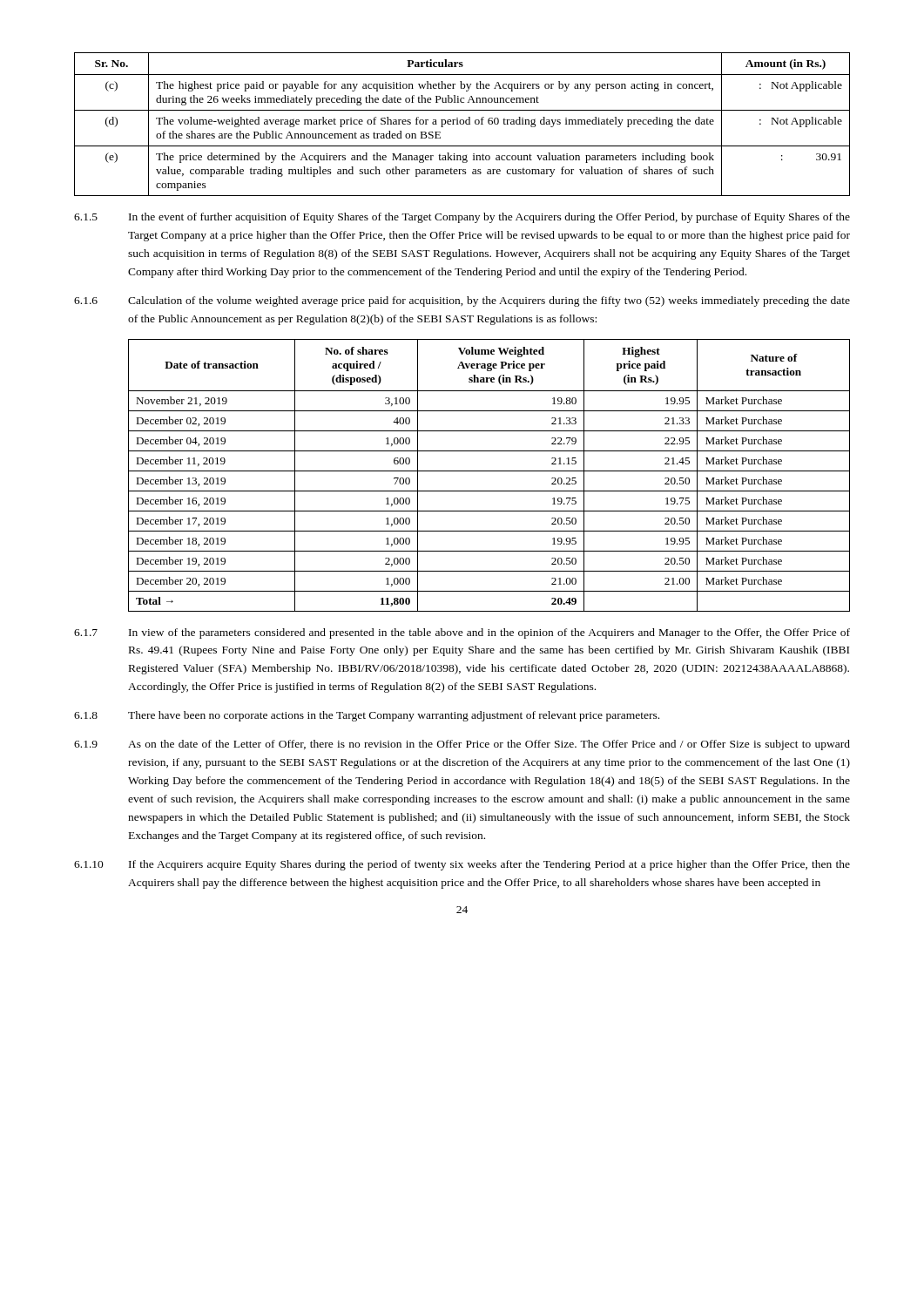Point to the block beginning "6.1.7 In view"
Image resolution: width=924 pixels, height=1307 pixels.
click(462, 660)
